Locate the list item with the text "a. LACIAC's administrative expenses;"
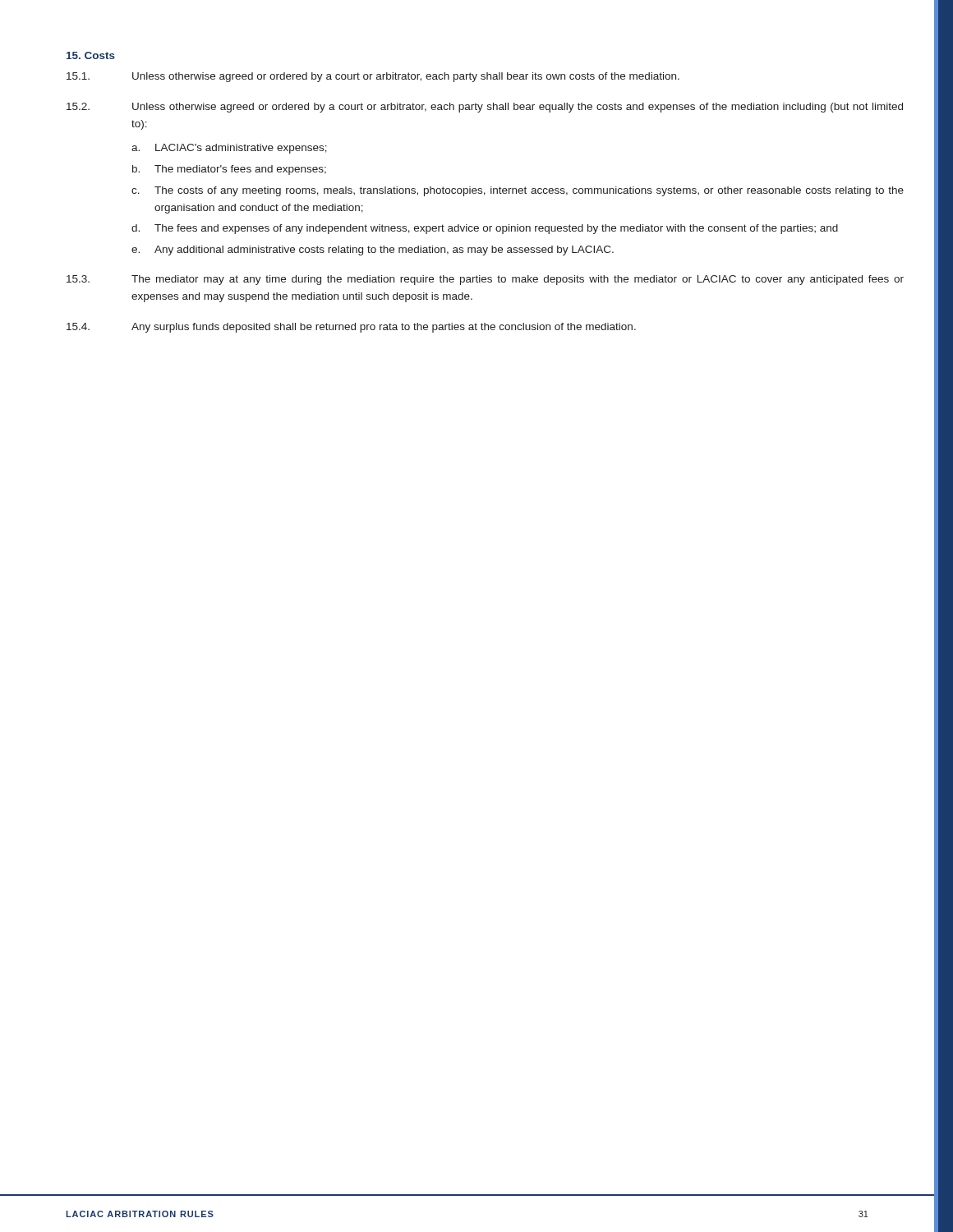953x1232 pixels. click(x=229, y=149)
